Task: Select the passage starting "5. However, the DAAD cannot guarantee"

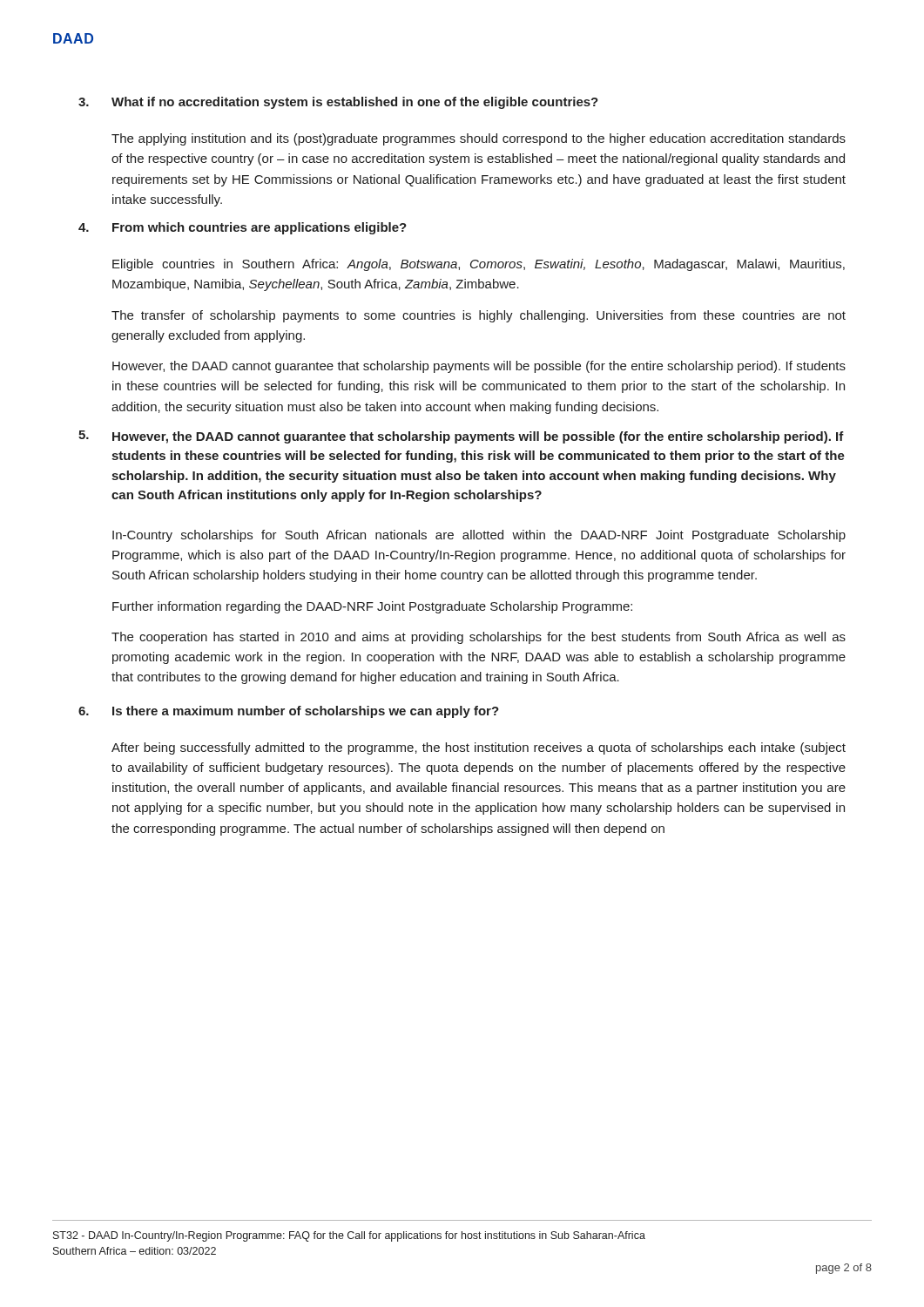Action: 462,466
